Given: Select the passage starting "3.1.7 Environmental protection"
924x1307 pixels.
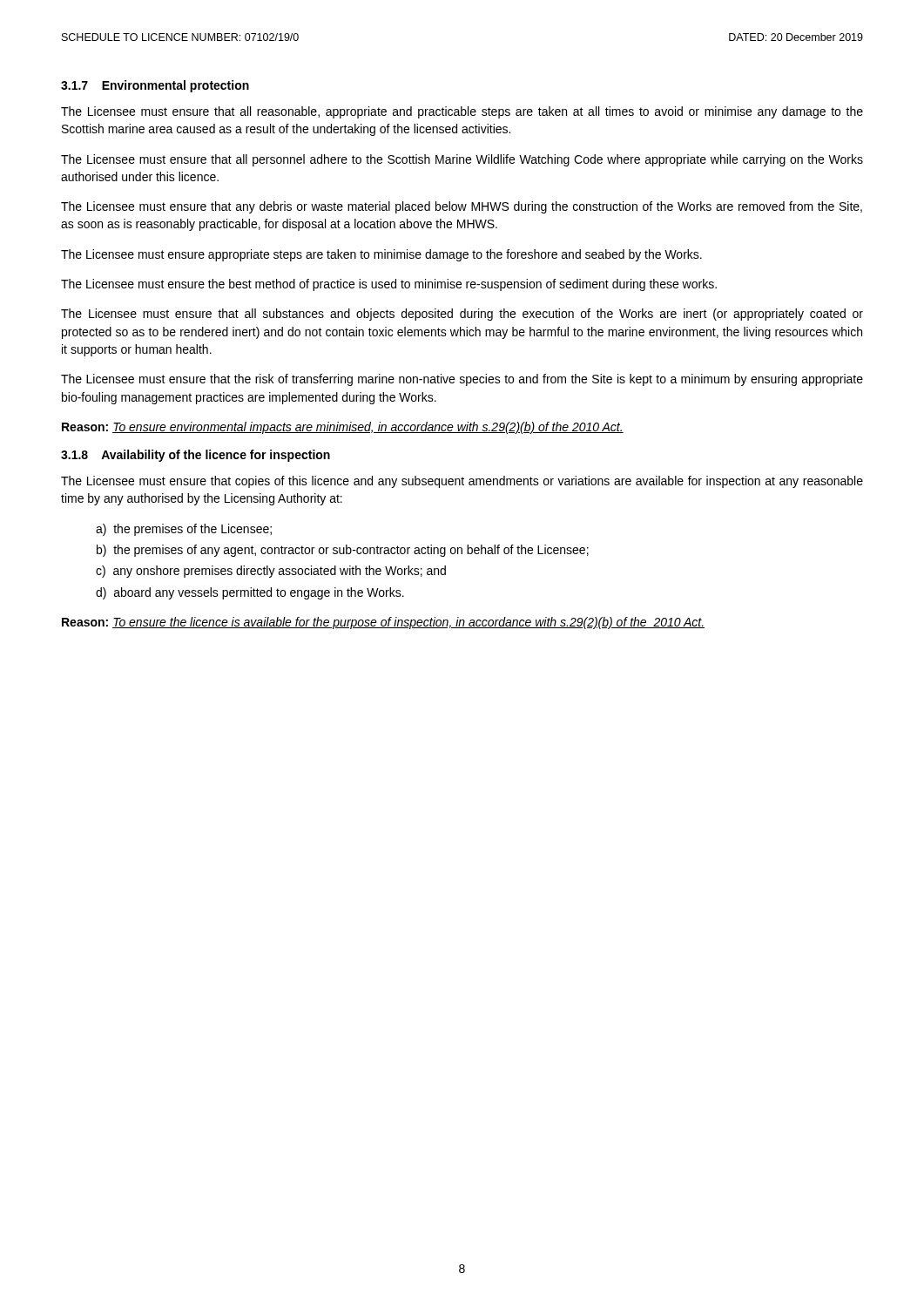Looking at the screenshot, I should tap(155, 85).
